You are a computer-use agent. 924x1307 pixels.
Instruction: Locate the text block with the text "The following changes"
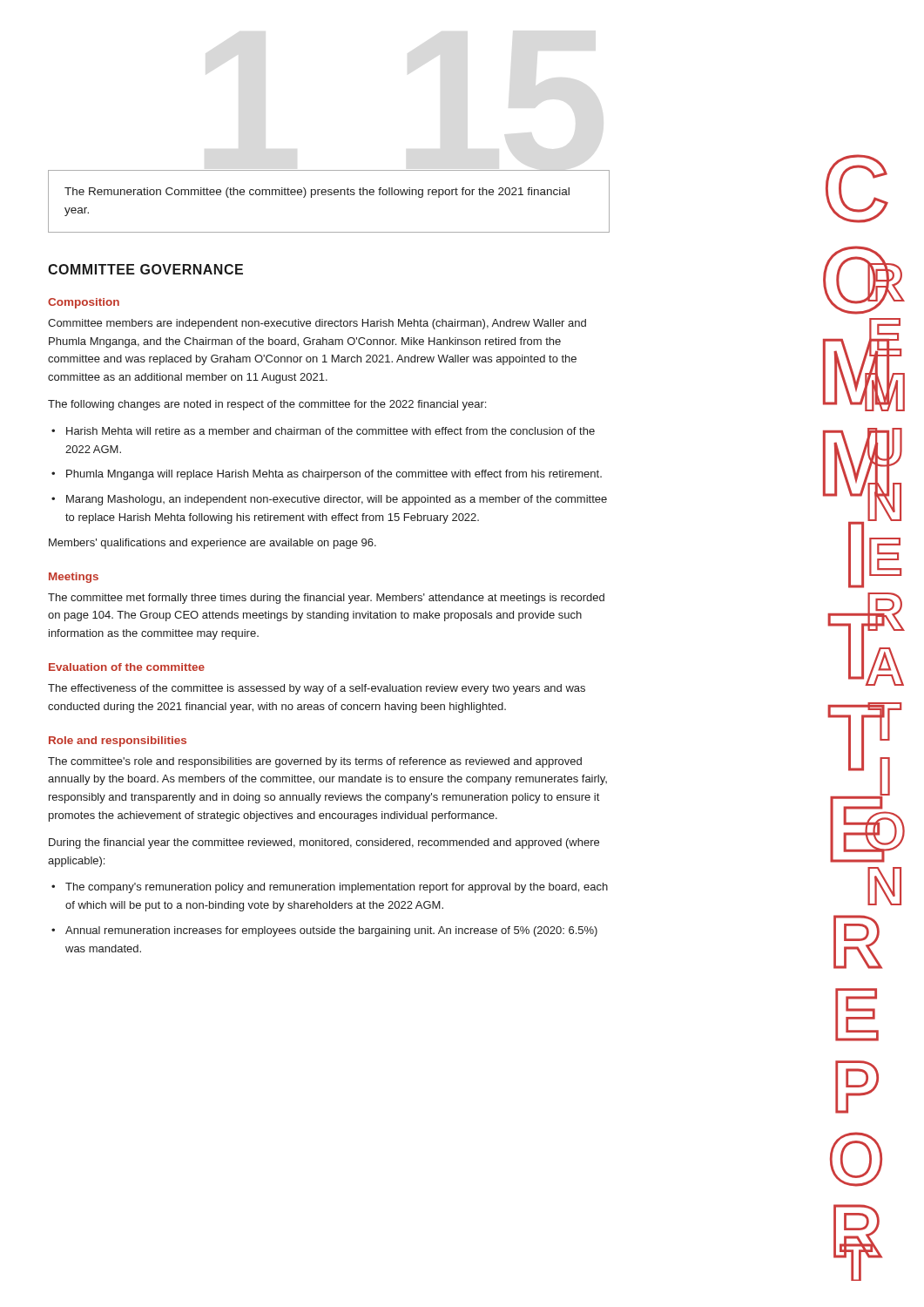[x=267, y=404]
